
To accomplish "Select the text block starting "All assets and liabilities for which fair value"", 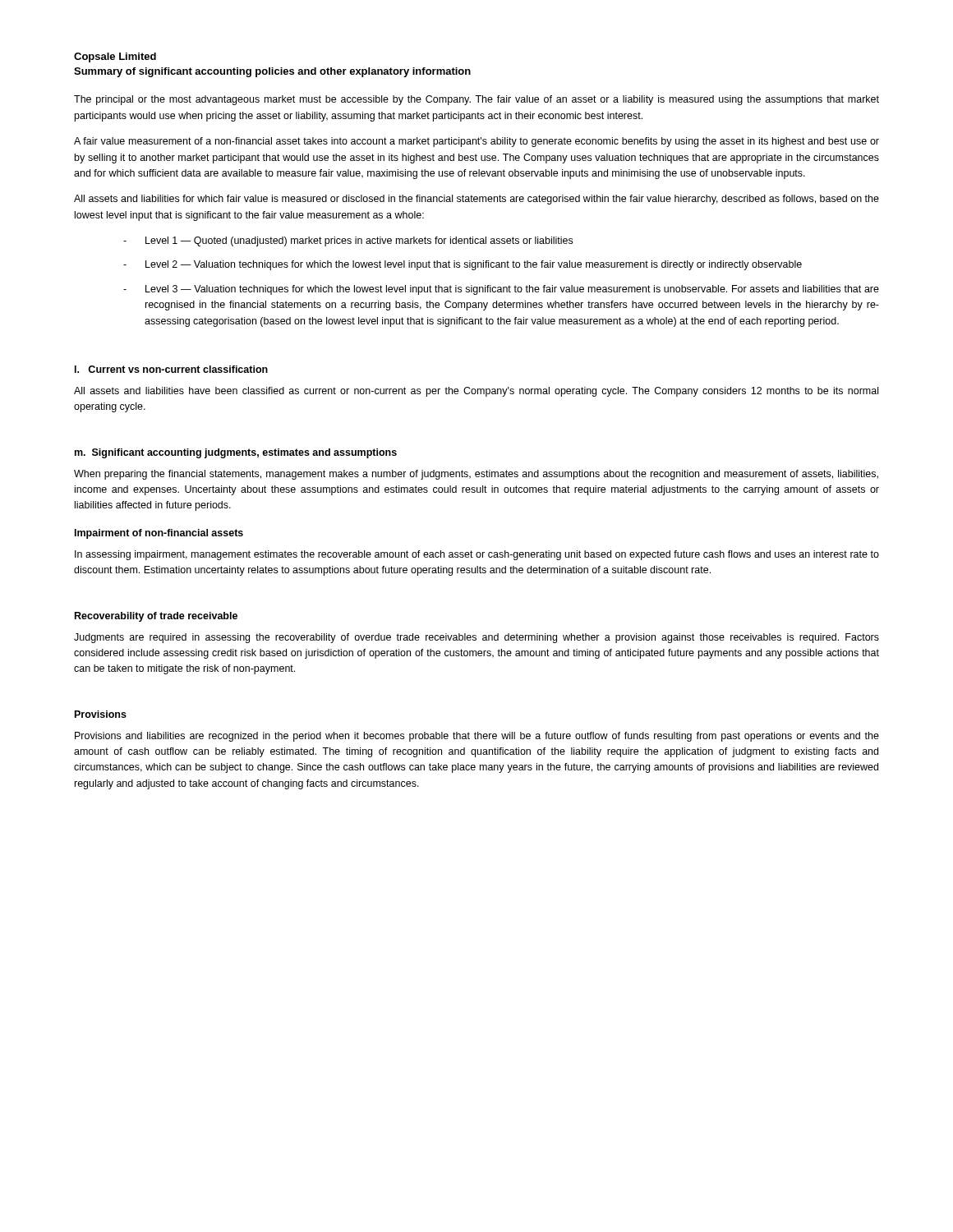I will (476, 207).
